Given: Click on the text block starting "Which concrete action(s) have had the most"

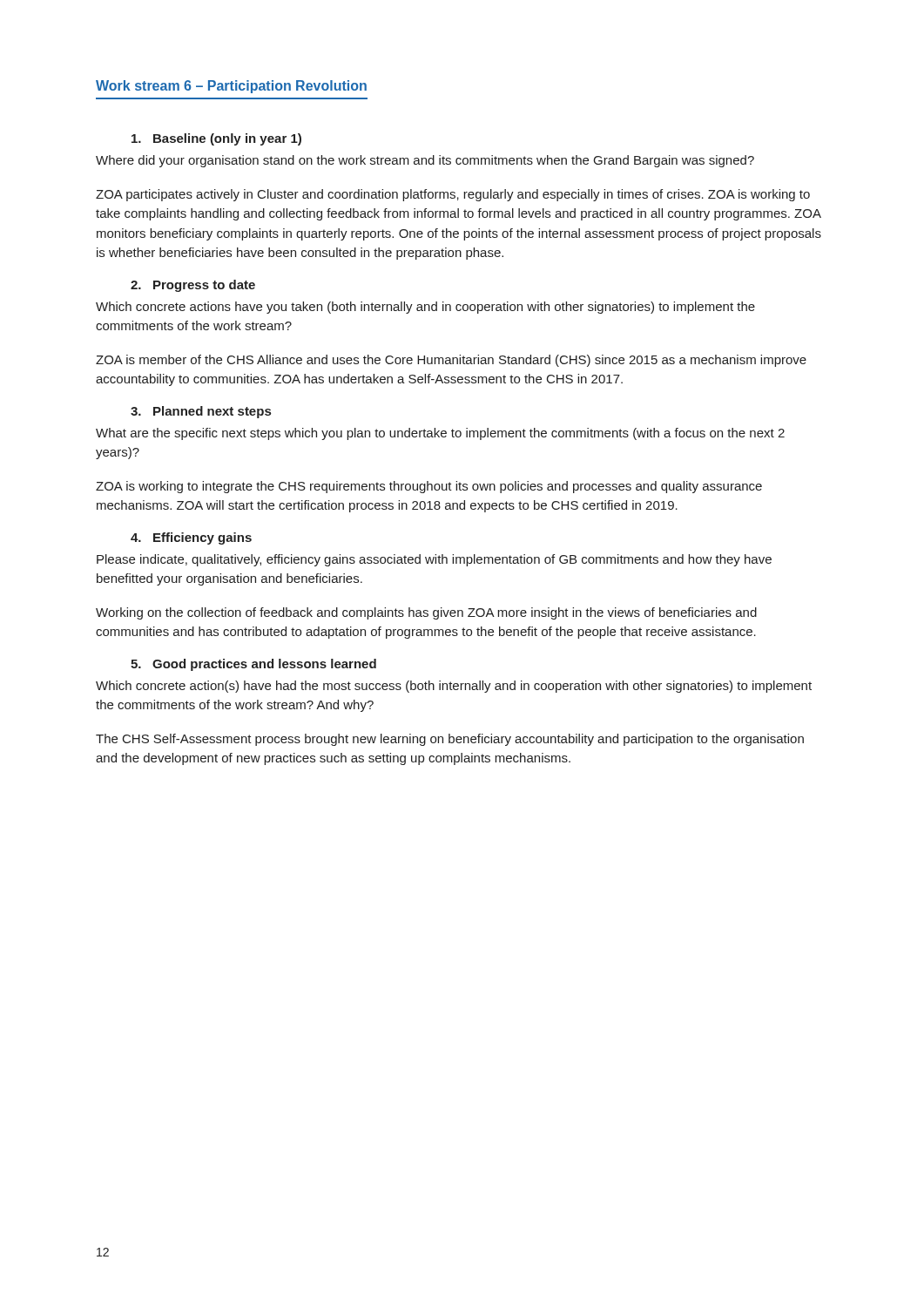Looking at the screenshot, I should pyautogui.click(x=454, y=695).
